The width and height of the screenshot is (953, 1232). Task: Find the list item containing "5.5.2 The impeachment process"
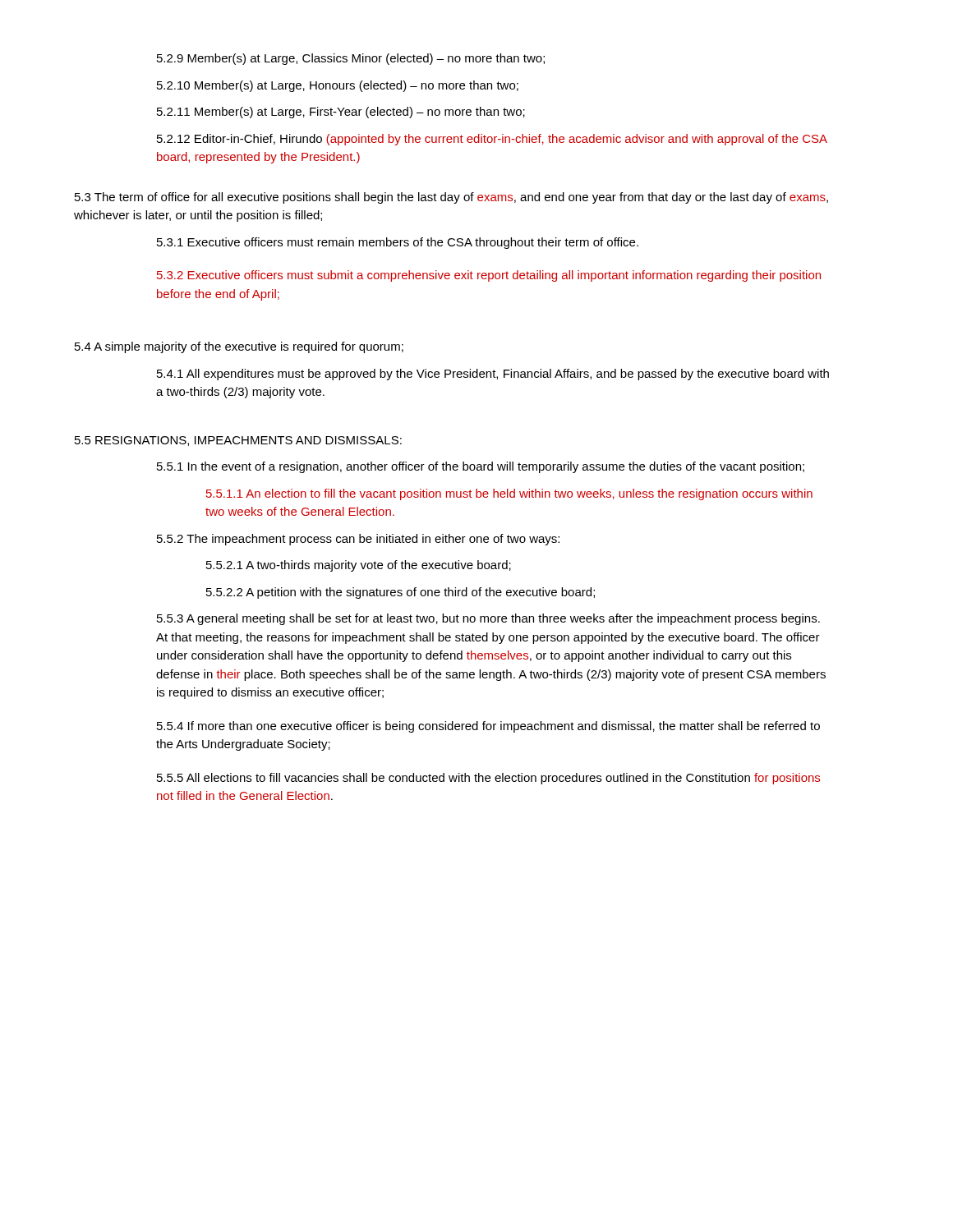click(x=358, y=538)
